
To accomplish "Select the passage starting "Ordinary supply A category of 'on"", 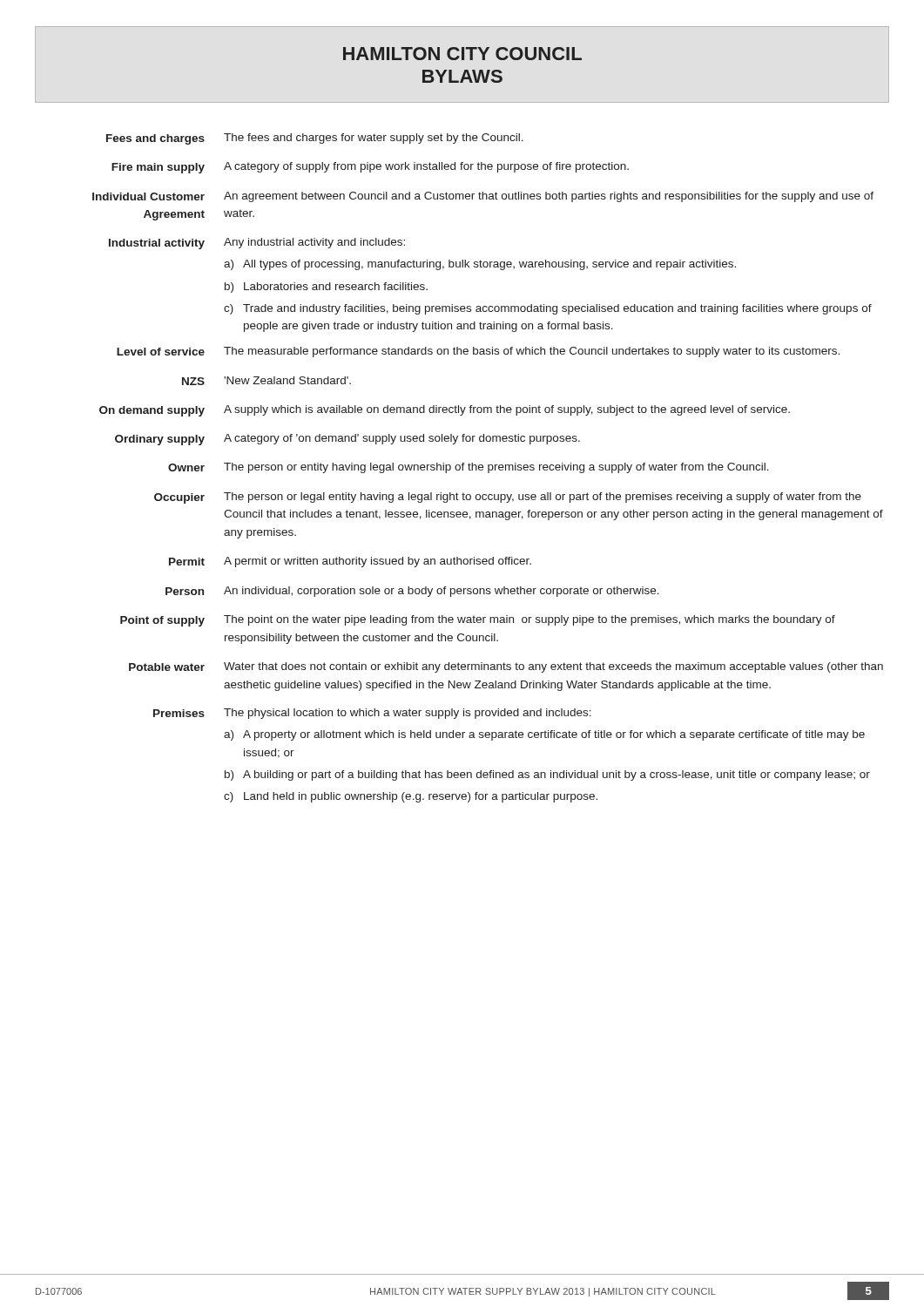I will [462, 439].
